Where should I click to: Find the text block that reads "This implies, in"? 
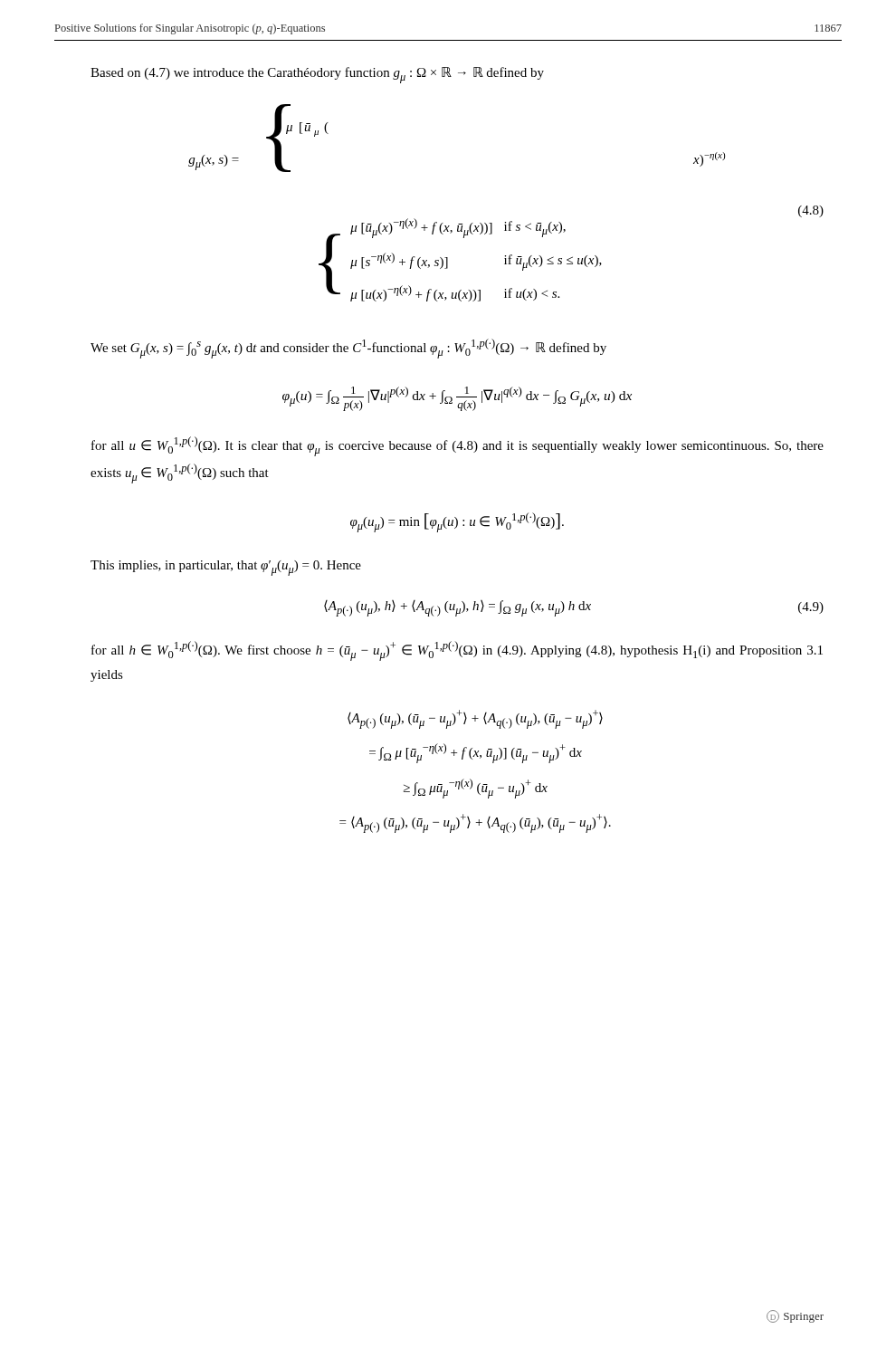click(x=226, y=567)
